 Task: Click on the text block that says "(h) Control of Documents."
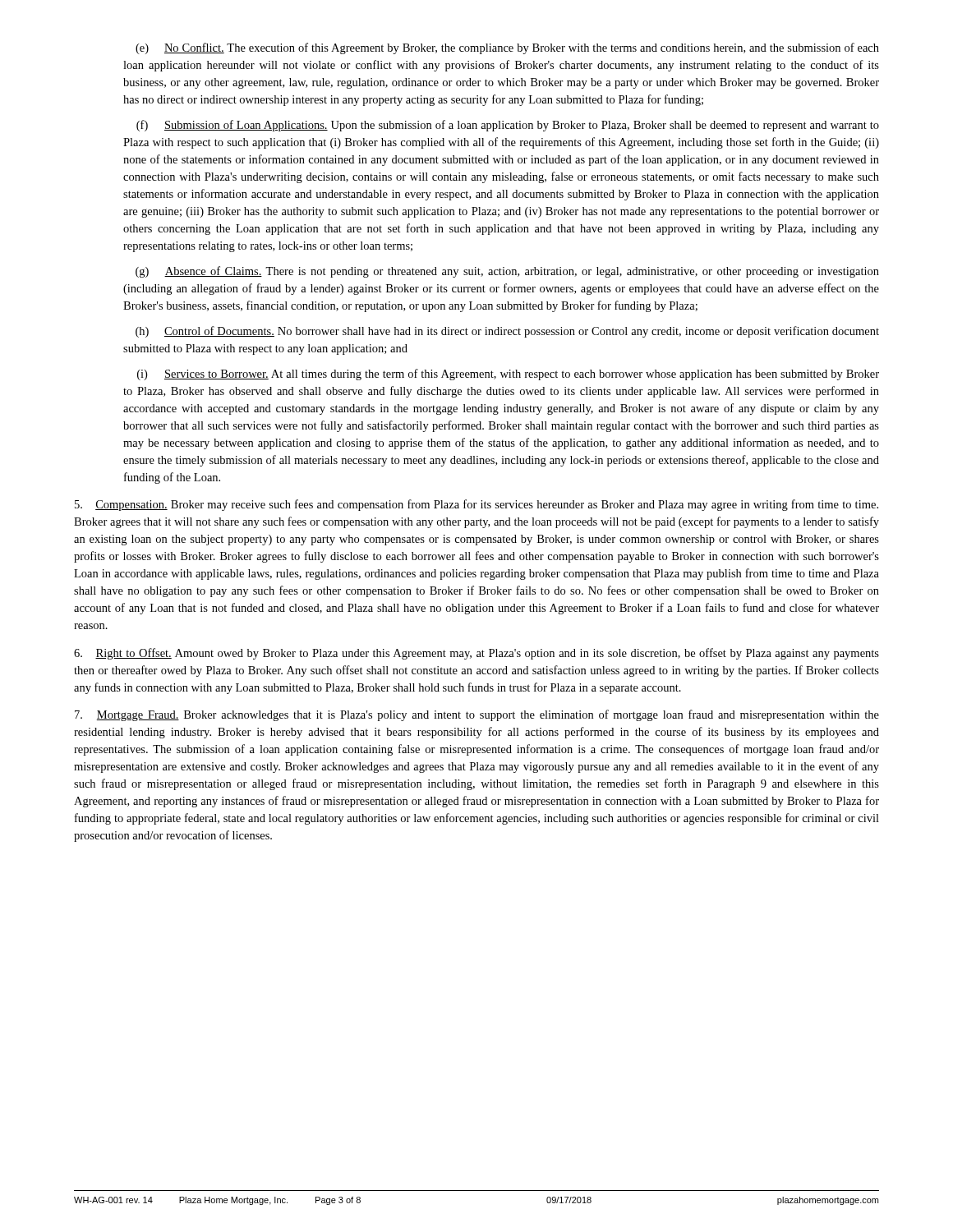pyautogui.click(x=501, y=339)
